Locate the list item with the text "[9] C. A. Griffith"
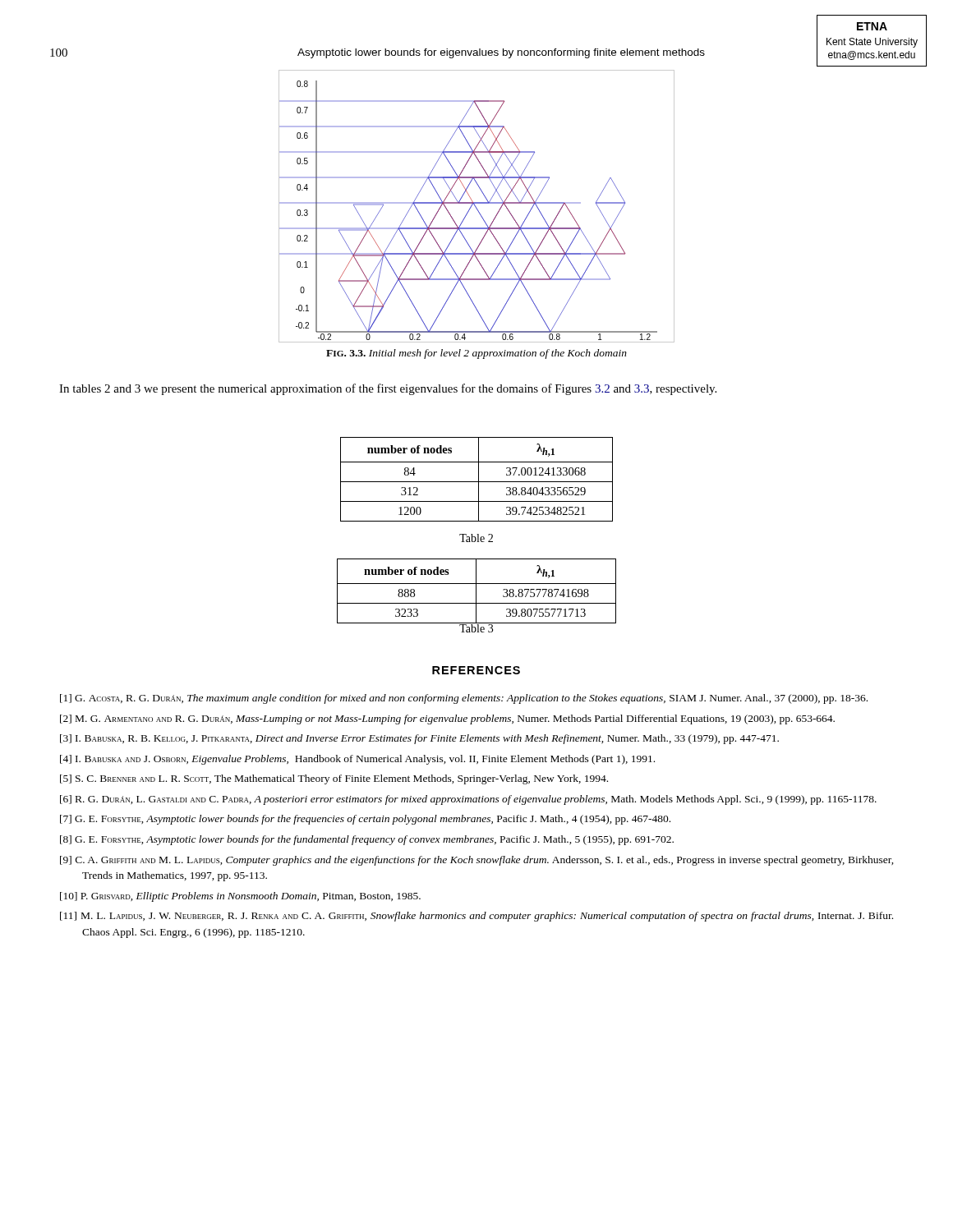This screenshot has height=1232, width=953. (476, 867)
